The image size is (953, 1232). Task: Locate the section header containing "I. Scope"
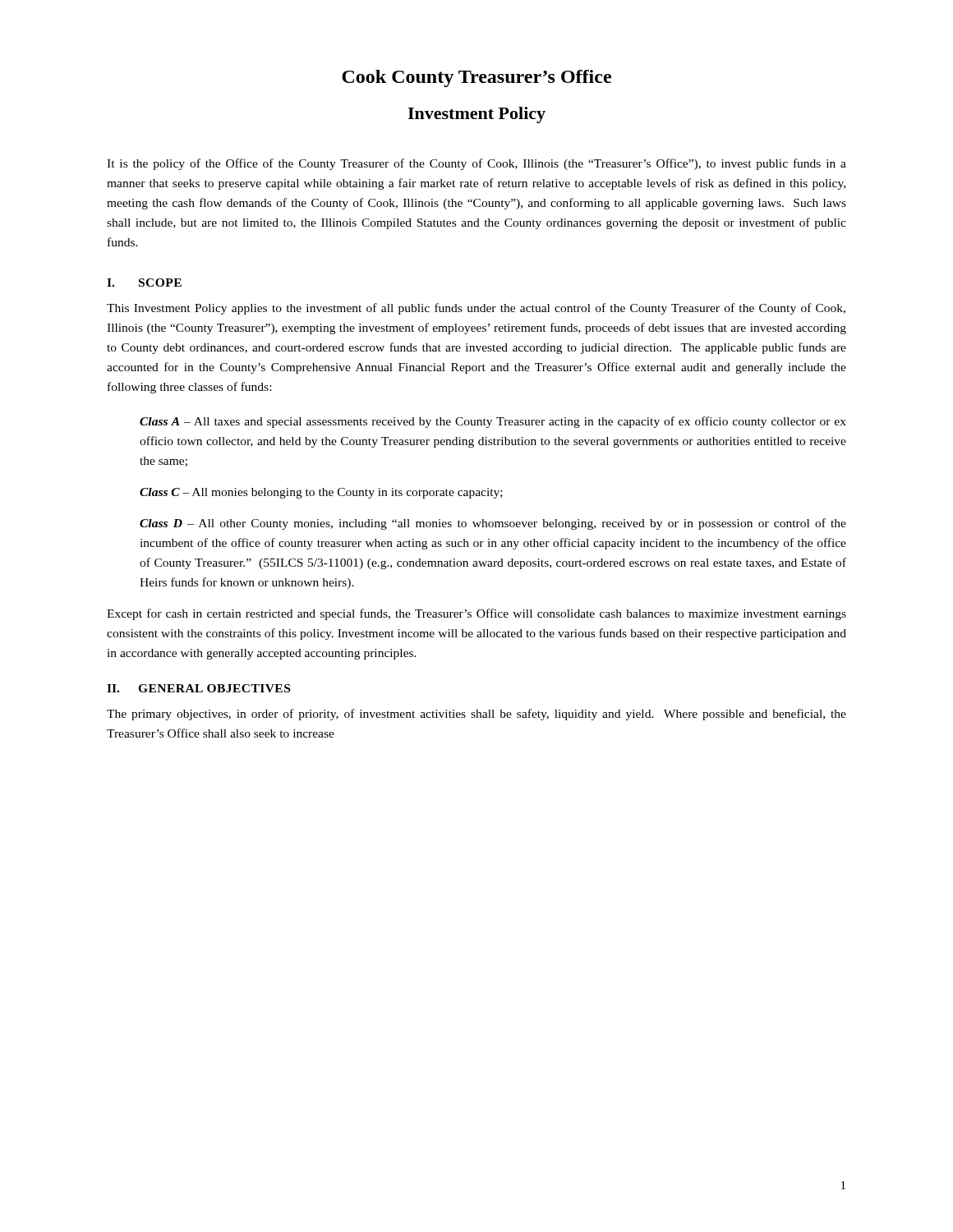145,283
